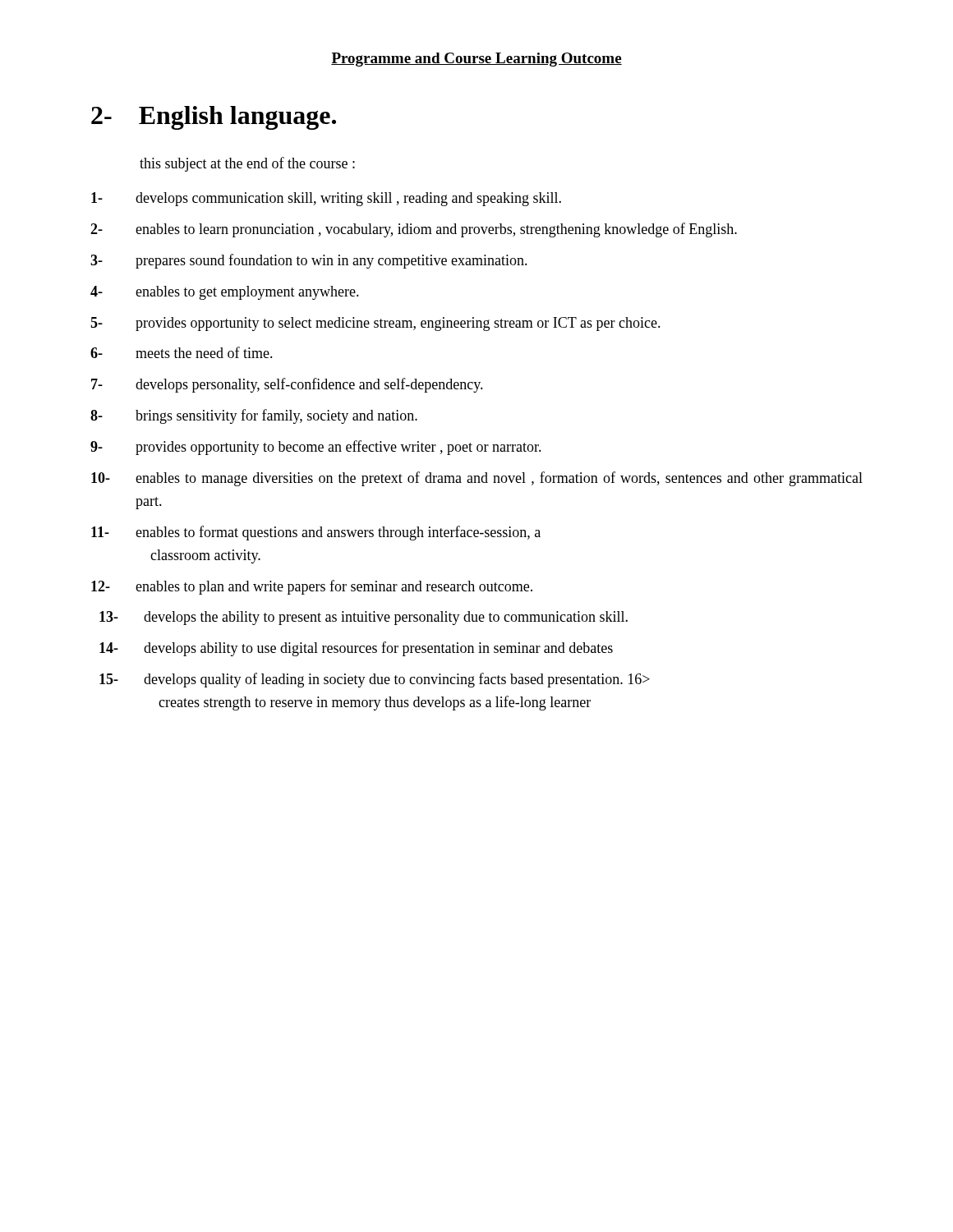Viewport: 953px width, 1232px height.
Task: Where is the passage that starts "10- enables to manage diversities on the pretext"?
Action: click(476, 490)
